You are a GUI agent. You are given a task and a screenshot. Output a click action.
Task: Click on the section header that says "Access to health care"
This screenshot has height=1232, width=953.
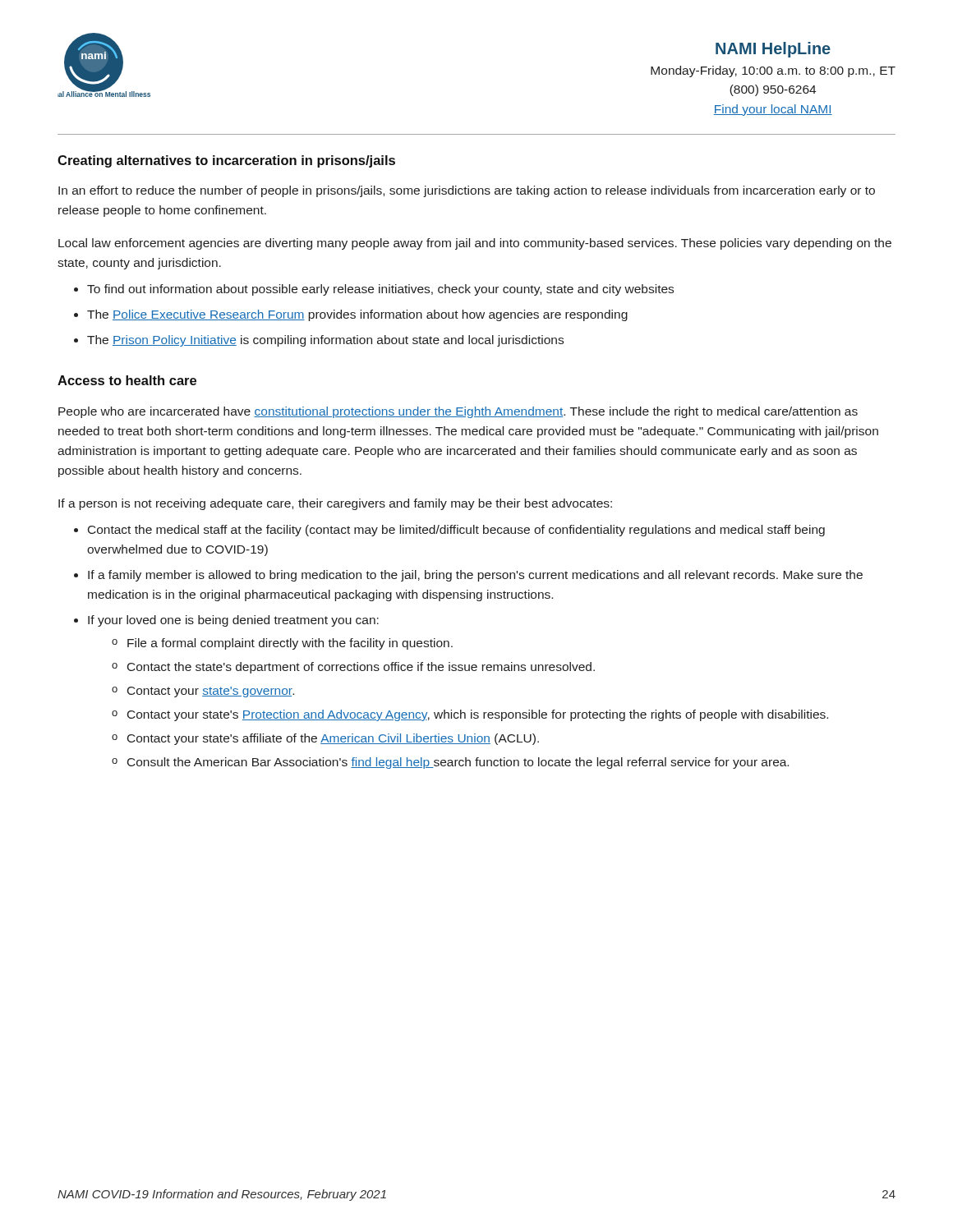pos(127,380)
